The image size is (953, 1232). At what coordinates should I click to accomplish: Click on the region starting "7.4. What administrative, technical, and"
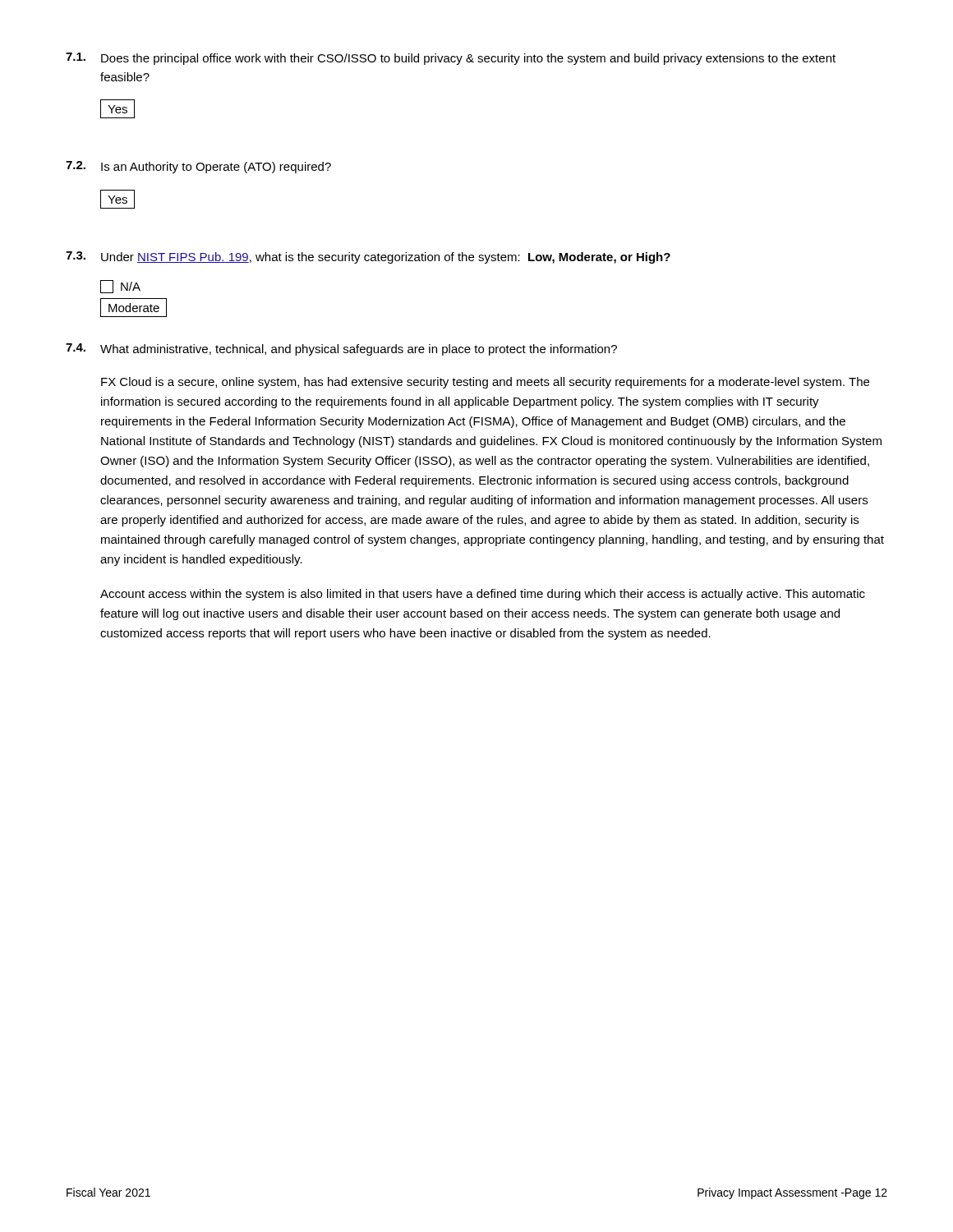click(x=476, y=349)
